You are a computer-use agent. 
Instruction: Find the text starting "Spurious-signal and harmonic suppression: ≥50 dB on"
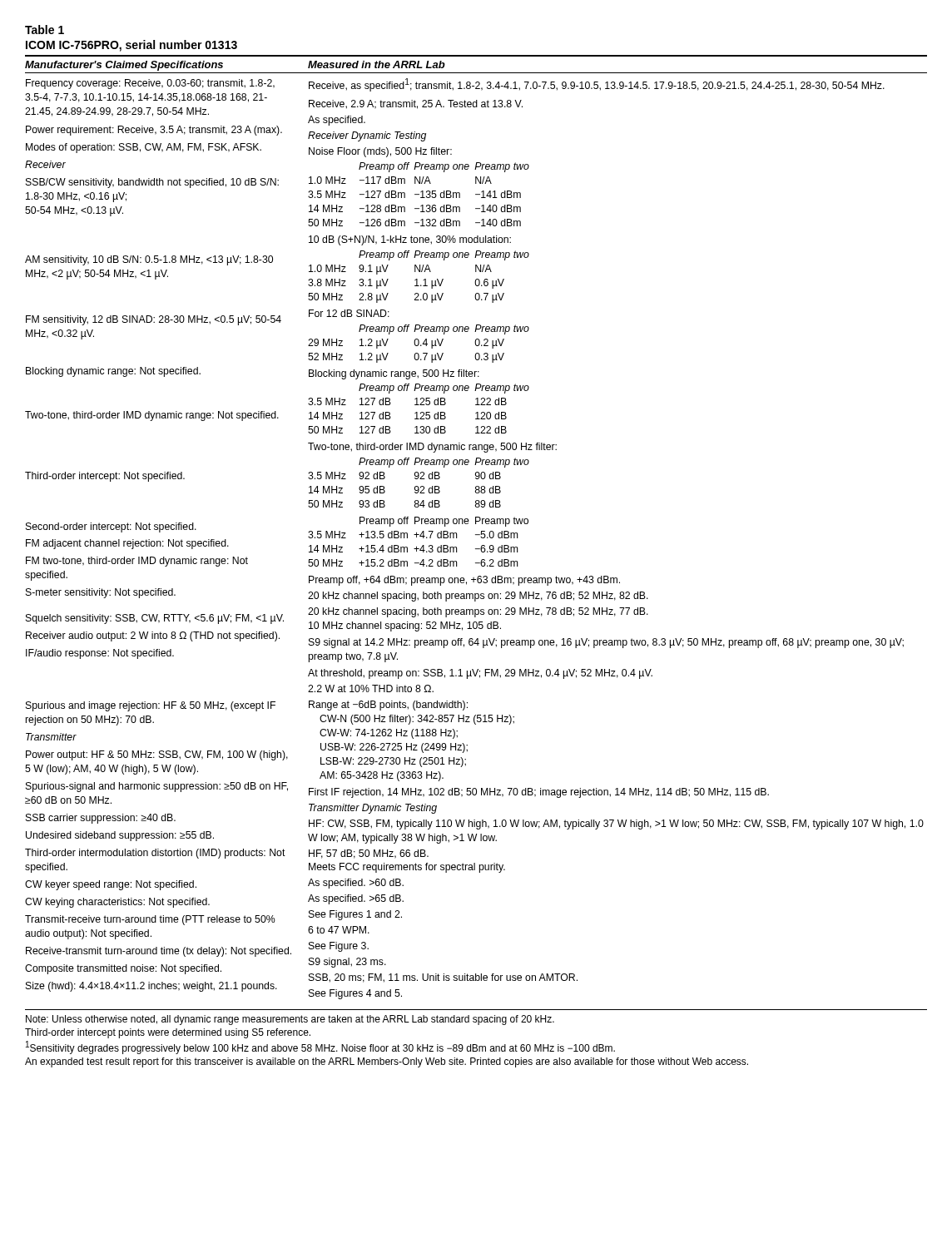(x=157, y=793)
